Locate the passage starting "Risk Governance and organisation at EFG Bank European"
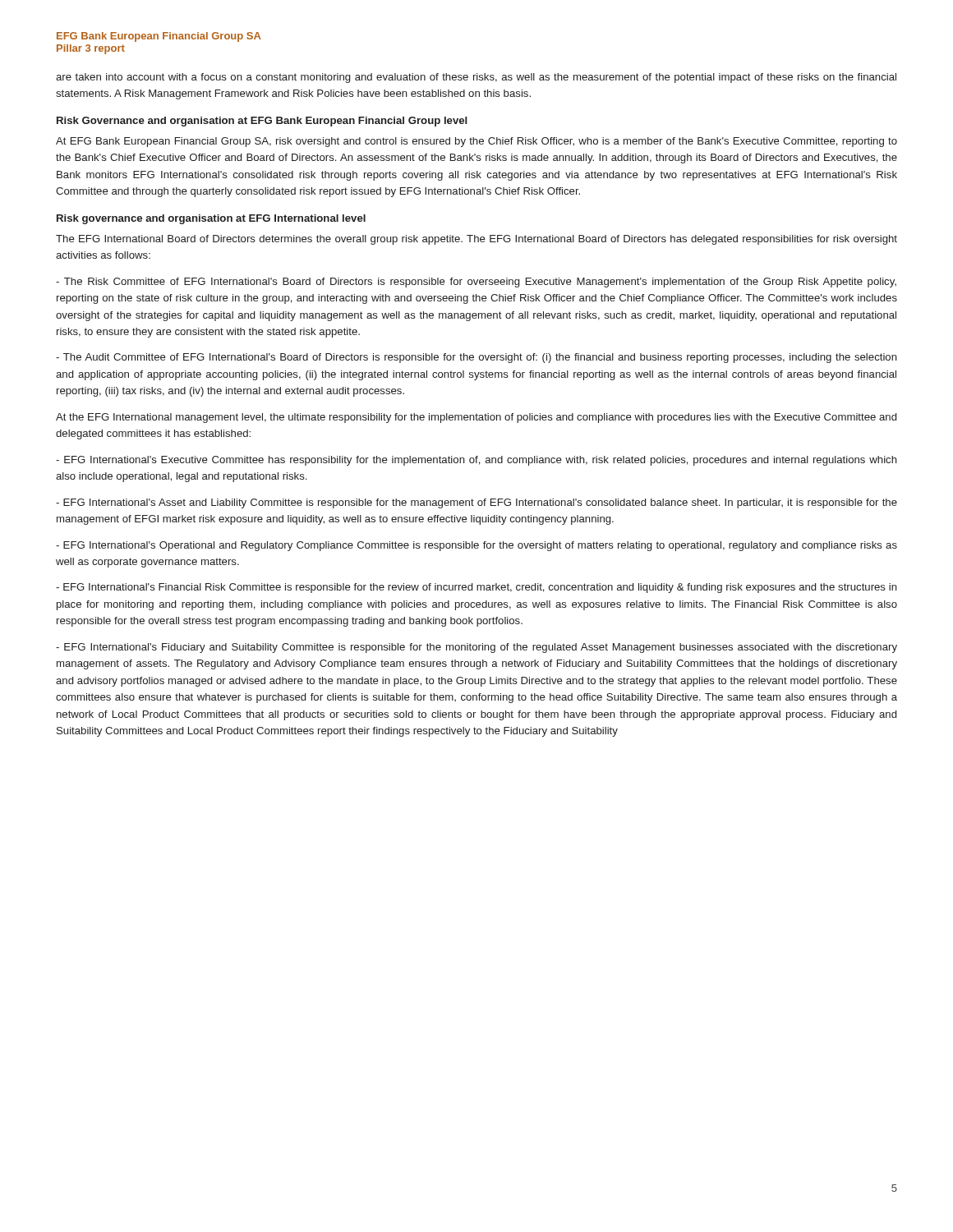The height and width of the screenshot is (1232, 953). [262, 120]
